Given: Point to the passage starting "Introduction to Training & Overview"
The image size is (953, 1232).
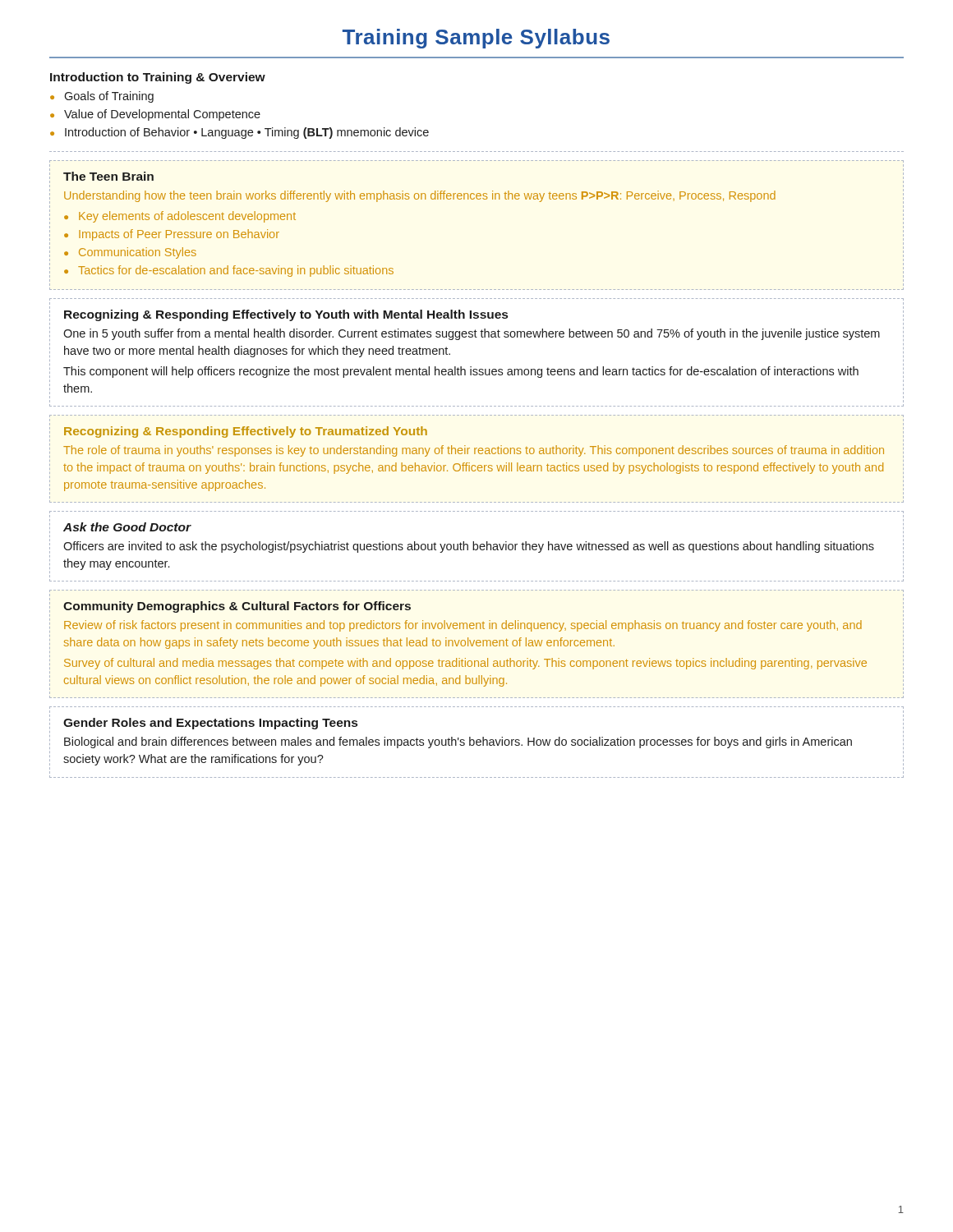Looking at the screenshot, I should tap(157, 77).
